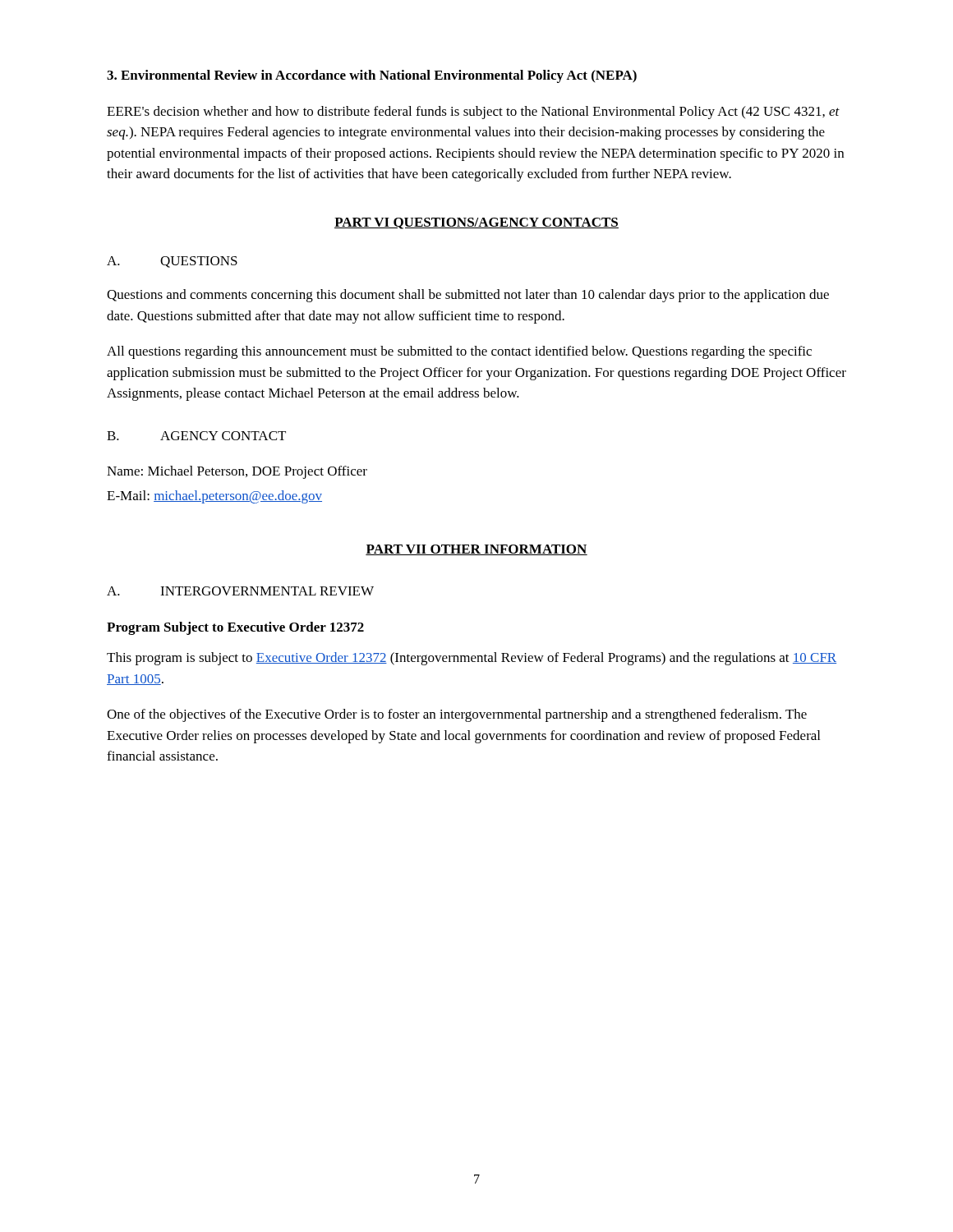Click the passage that begins "One of the objectives of the"
The height and width of the screenshot is (1232, 953).
click(464, 735)
